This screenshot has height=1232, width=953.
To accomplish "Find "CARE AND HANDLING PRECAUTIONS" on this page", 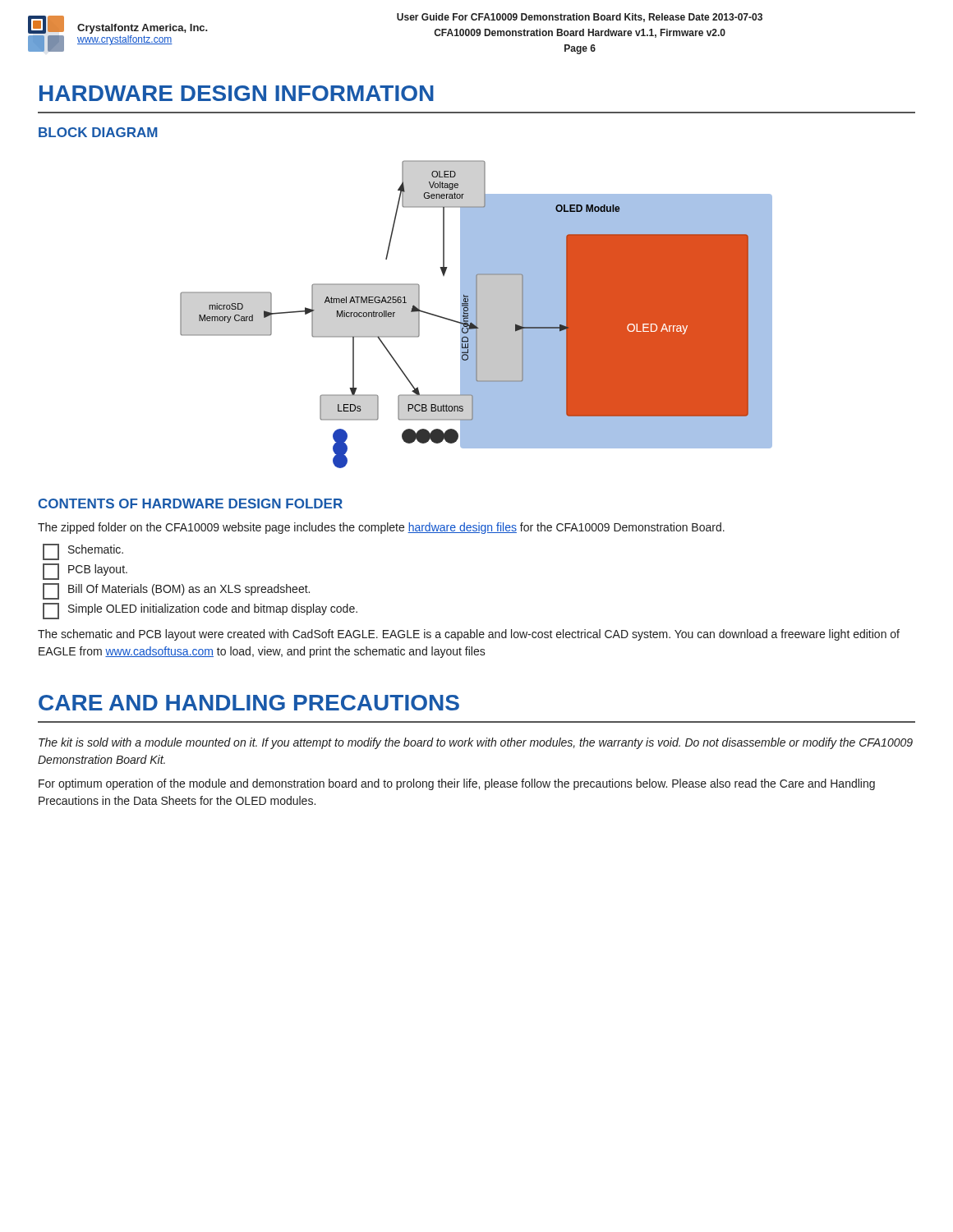I will (x=249, y=702).
